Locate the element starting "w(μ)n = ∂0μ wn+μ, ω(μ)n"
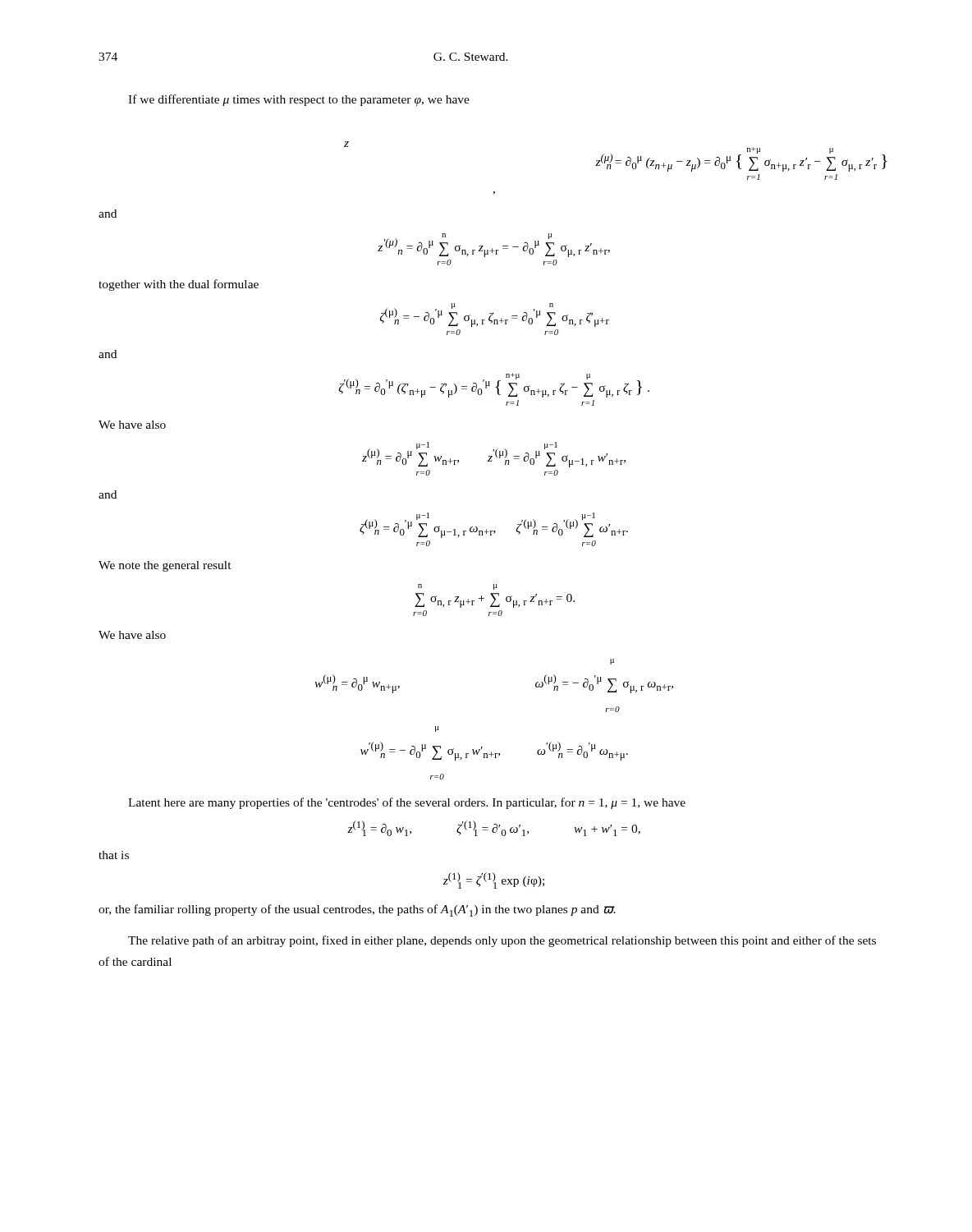The width and height of the screenshot is (972, 1232). coord(612,662)
